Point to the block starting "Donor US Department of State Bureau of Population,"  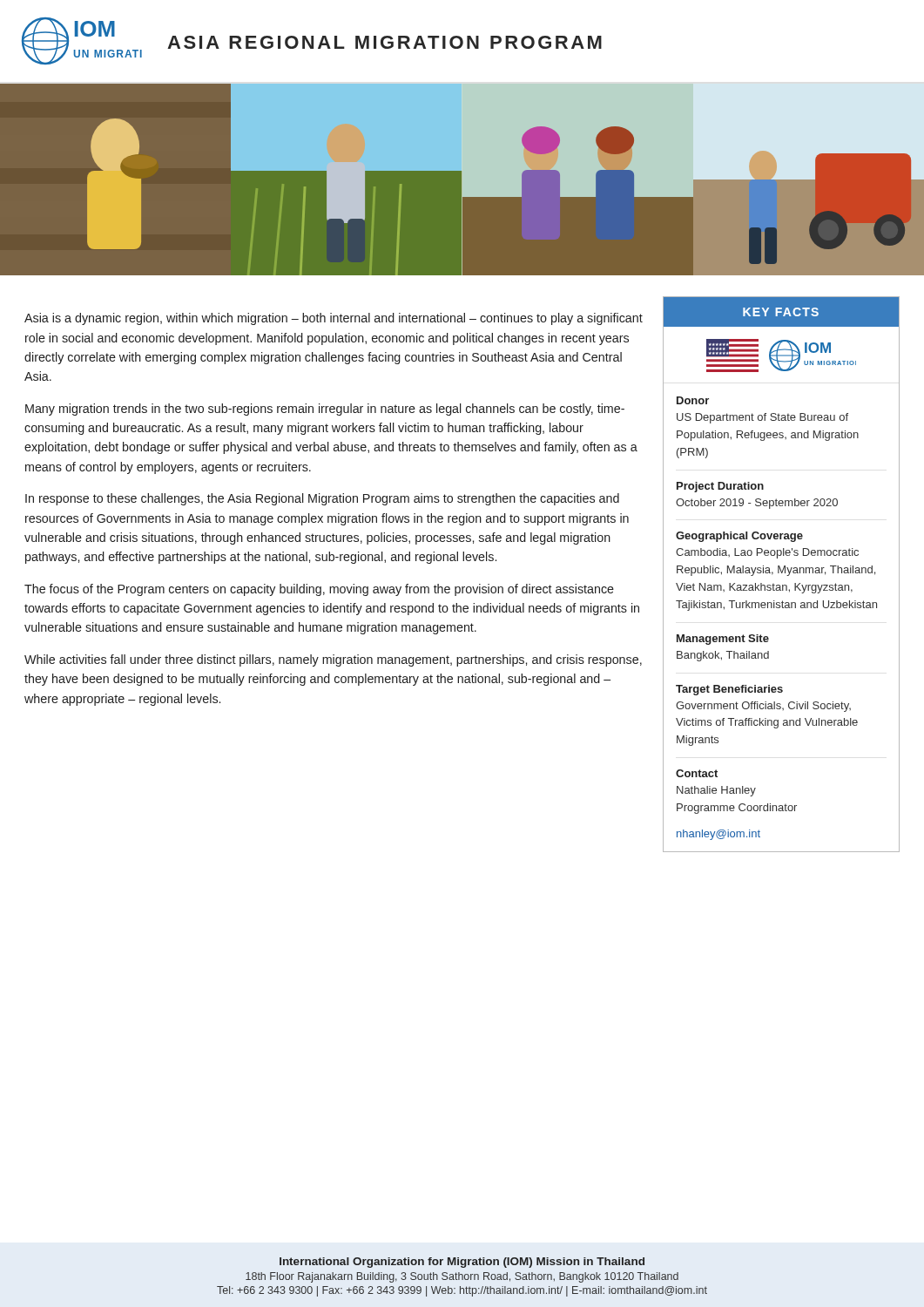click(781, 426)
